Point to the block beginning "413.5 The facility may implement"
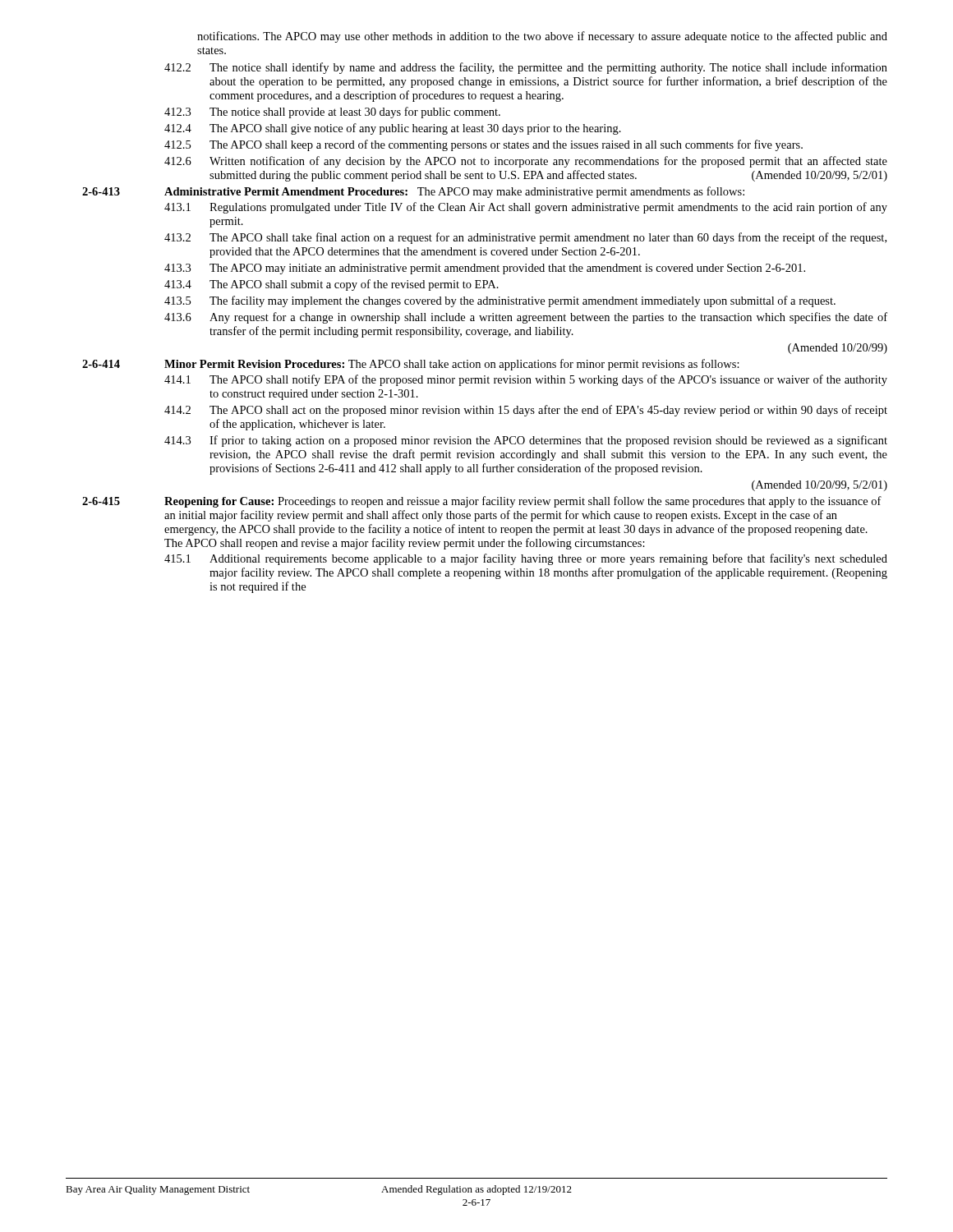Viewport: 953px width, 1232px height. tap(526, 301)
